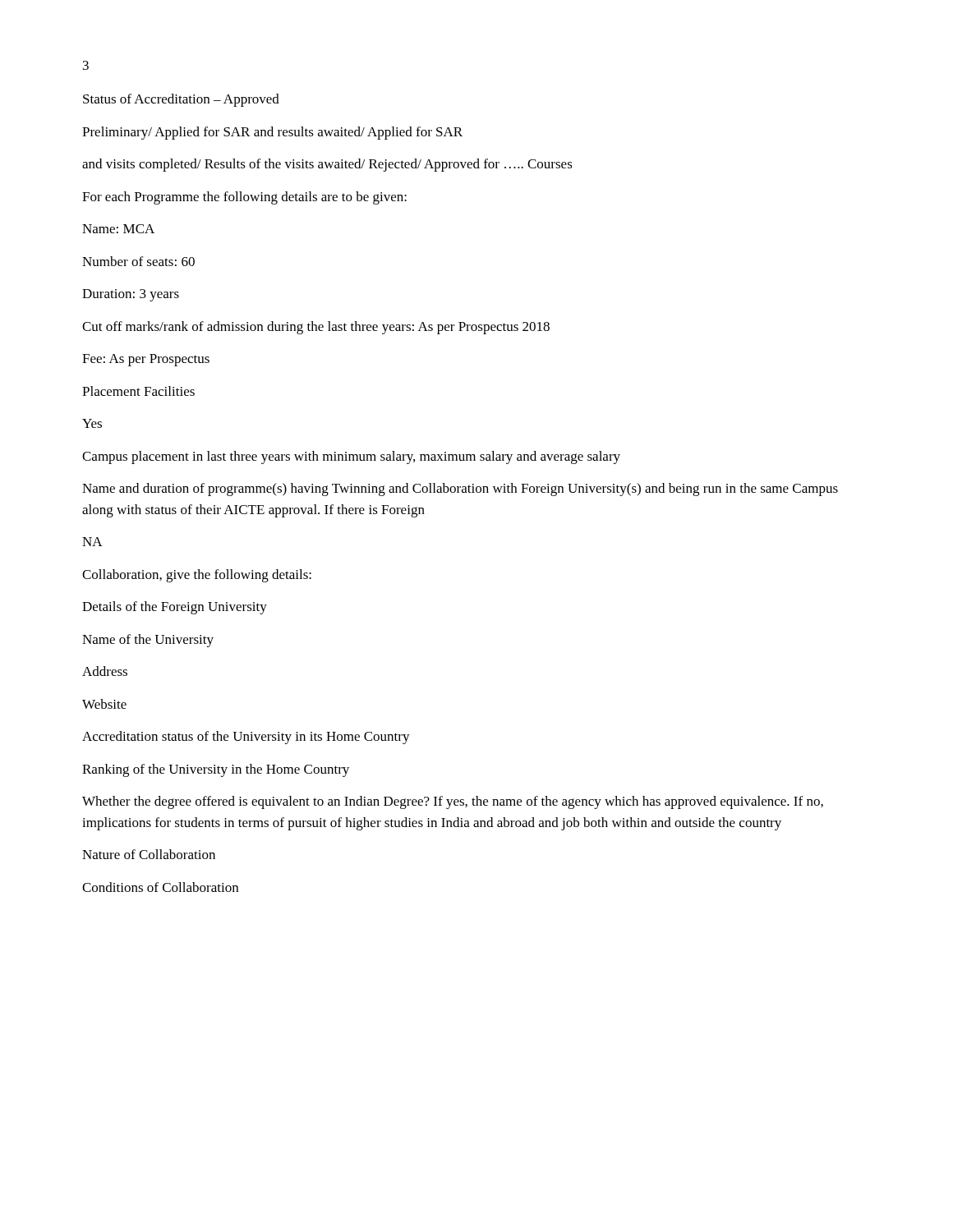Viewport: 953px width, 1232px height.
Task: Select the element starting "Cut off marks/rank of admission during the last"
Action: tap(316, 326)
